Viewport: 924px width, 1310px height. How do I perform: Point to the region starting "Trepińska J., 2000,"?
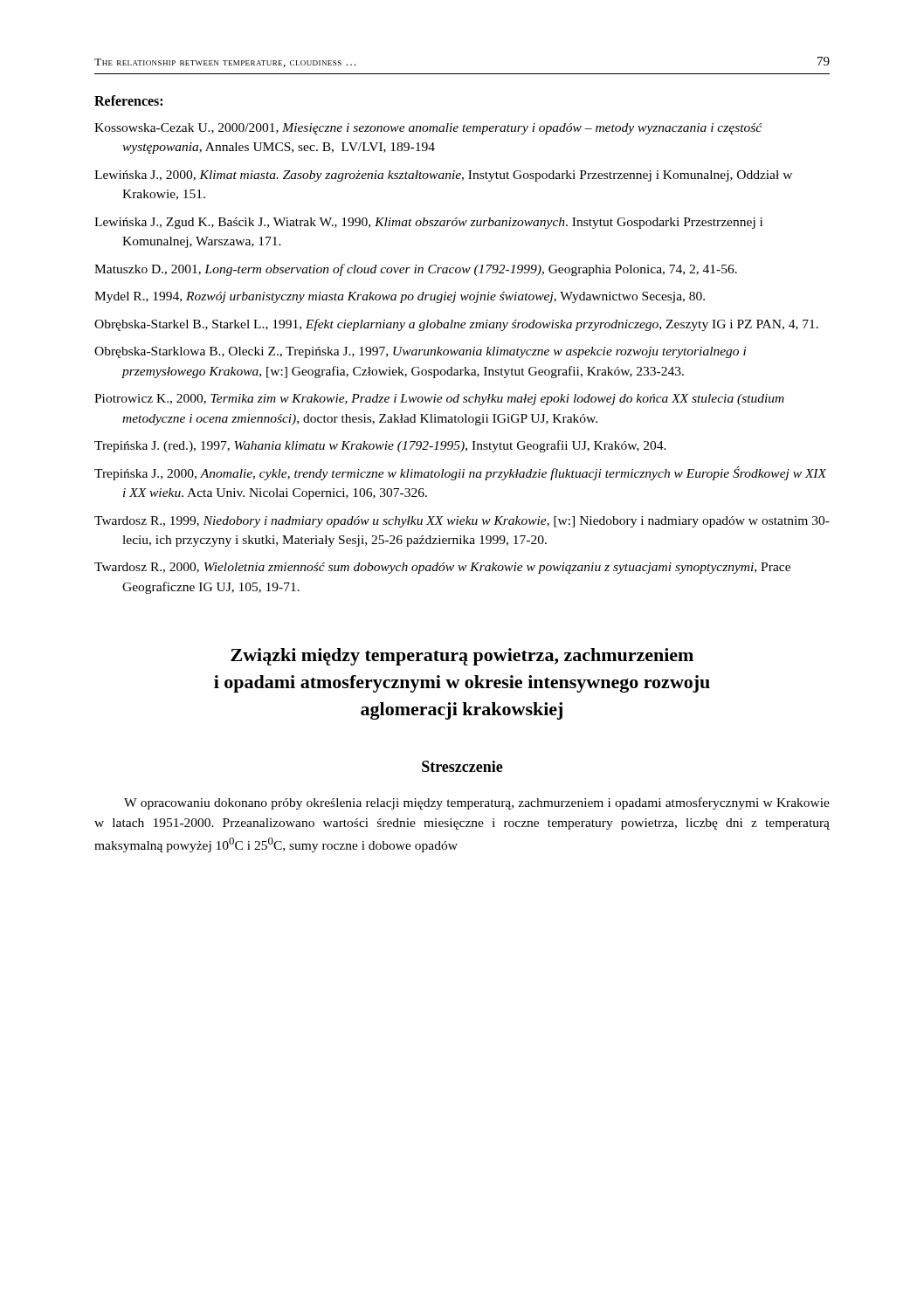pos(460,482)
